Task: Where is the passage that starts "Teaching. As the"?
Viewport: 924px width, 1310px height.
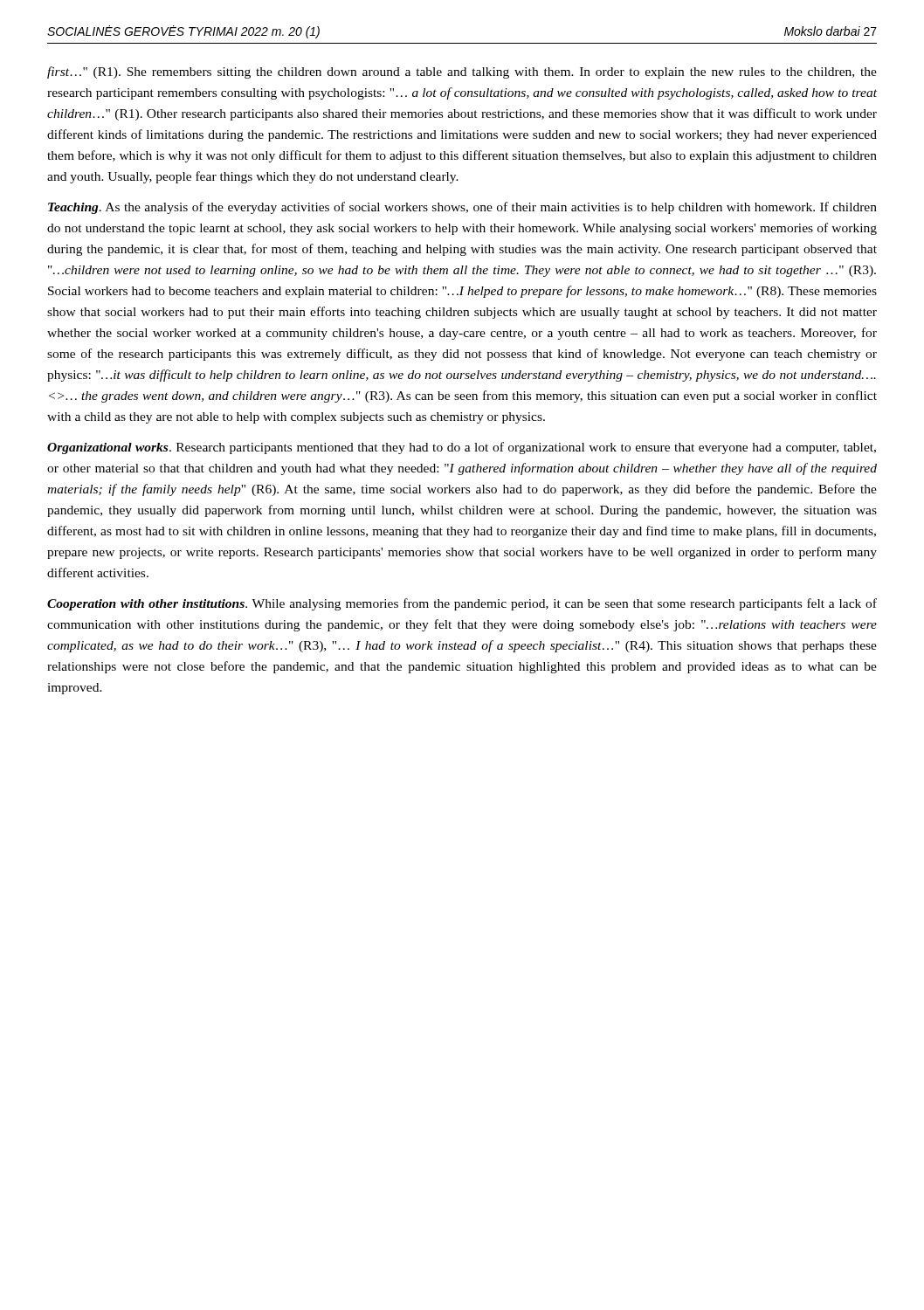Action: pyautogui.click(x=462, y=312)
